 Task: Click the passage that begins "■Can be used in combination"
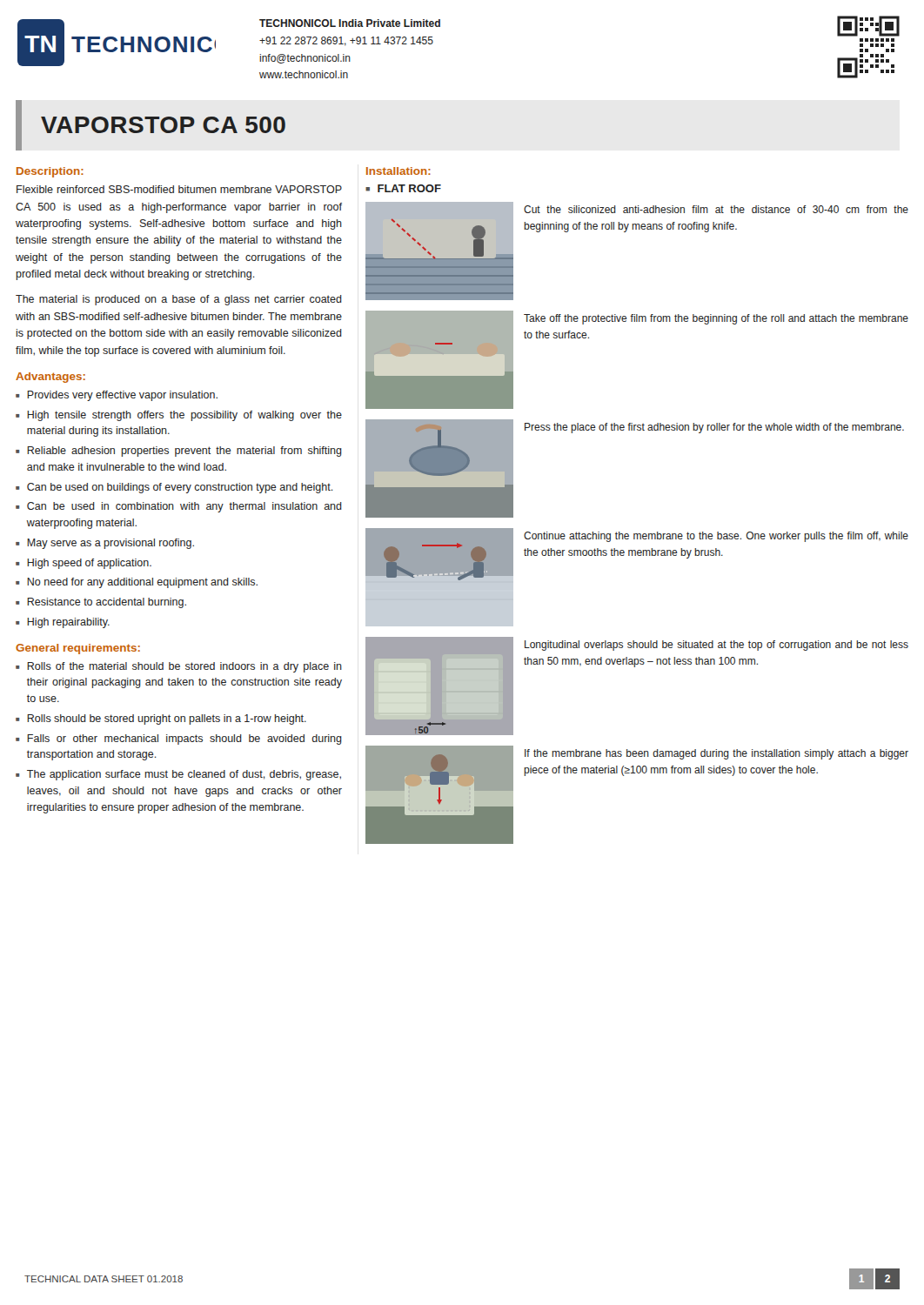tap(179, 515)
